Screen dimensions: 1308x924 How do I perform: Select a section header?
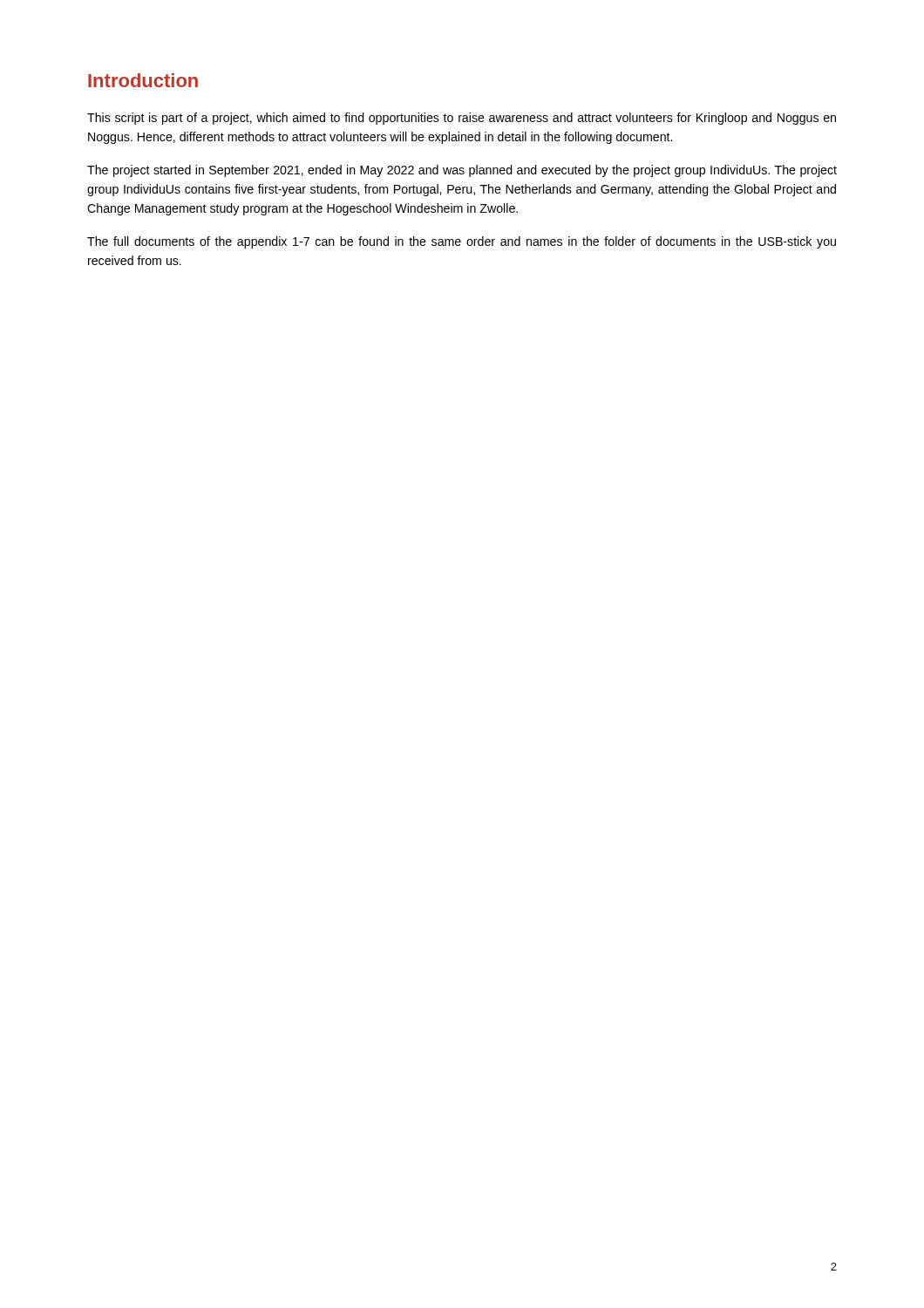click(x=143, y=81)
